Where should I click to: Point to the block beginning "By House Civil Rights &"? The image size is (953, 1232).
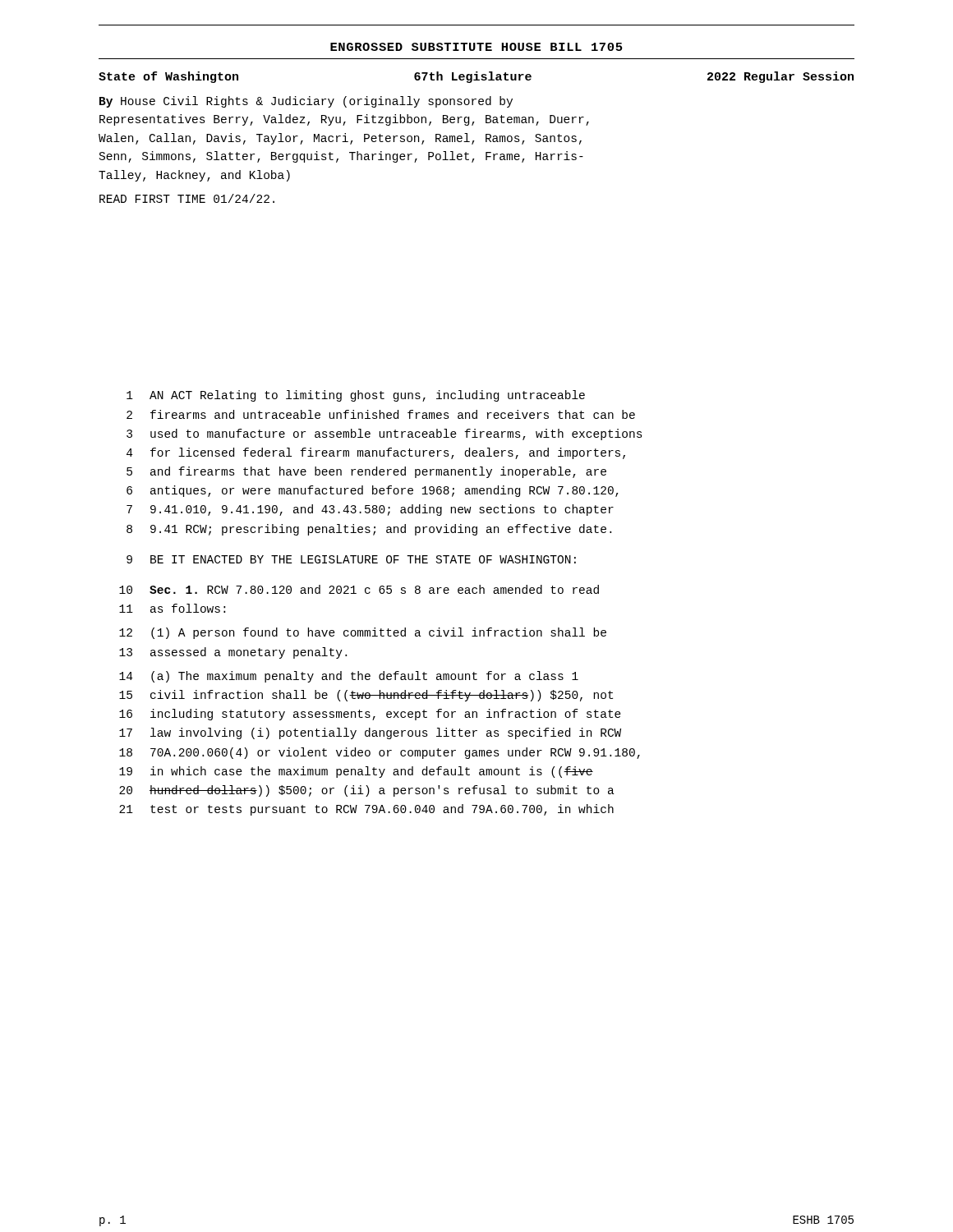[x=345, y=139]
